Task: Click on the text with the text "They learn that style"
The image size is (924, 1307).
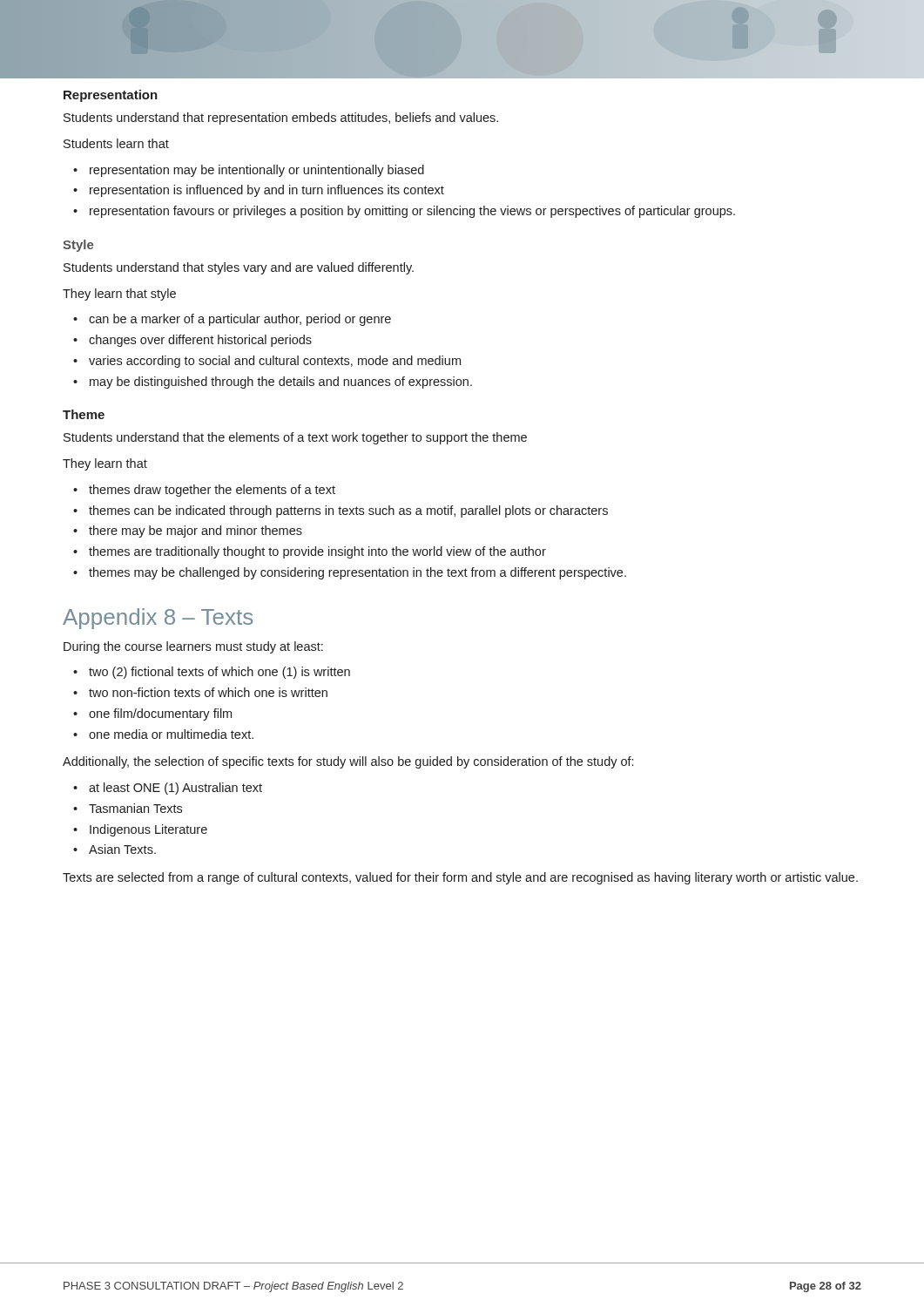Action: pos(120,293)
